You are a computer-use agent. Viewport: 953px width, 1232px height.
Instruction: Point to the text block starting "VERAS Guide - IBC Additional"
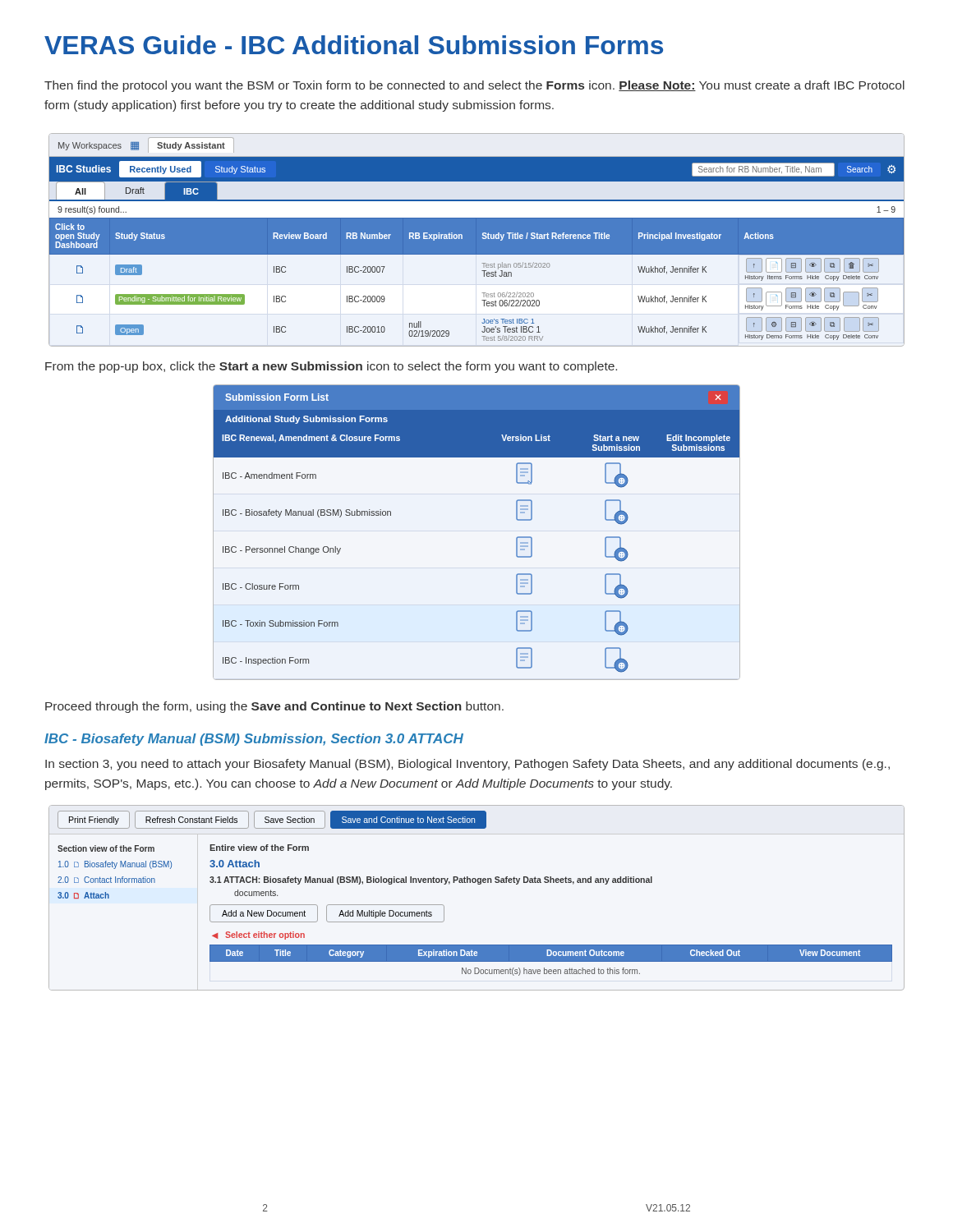click(354, 45)
